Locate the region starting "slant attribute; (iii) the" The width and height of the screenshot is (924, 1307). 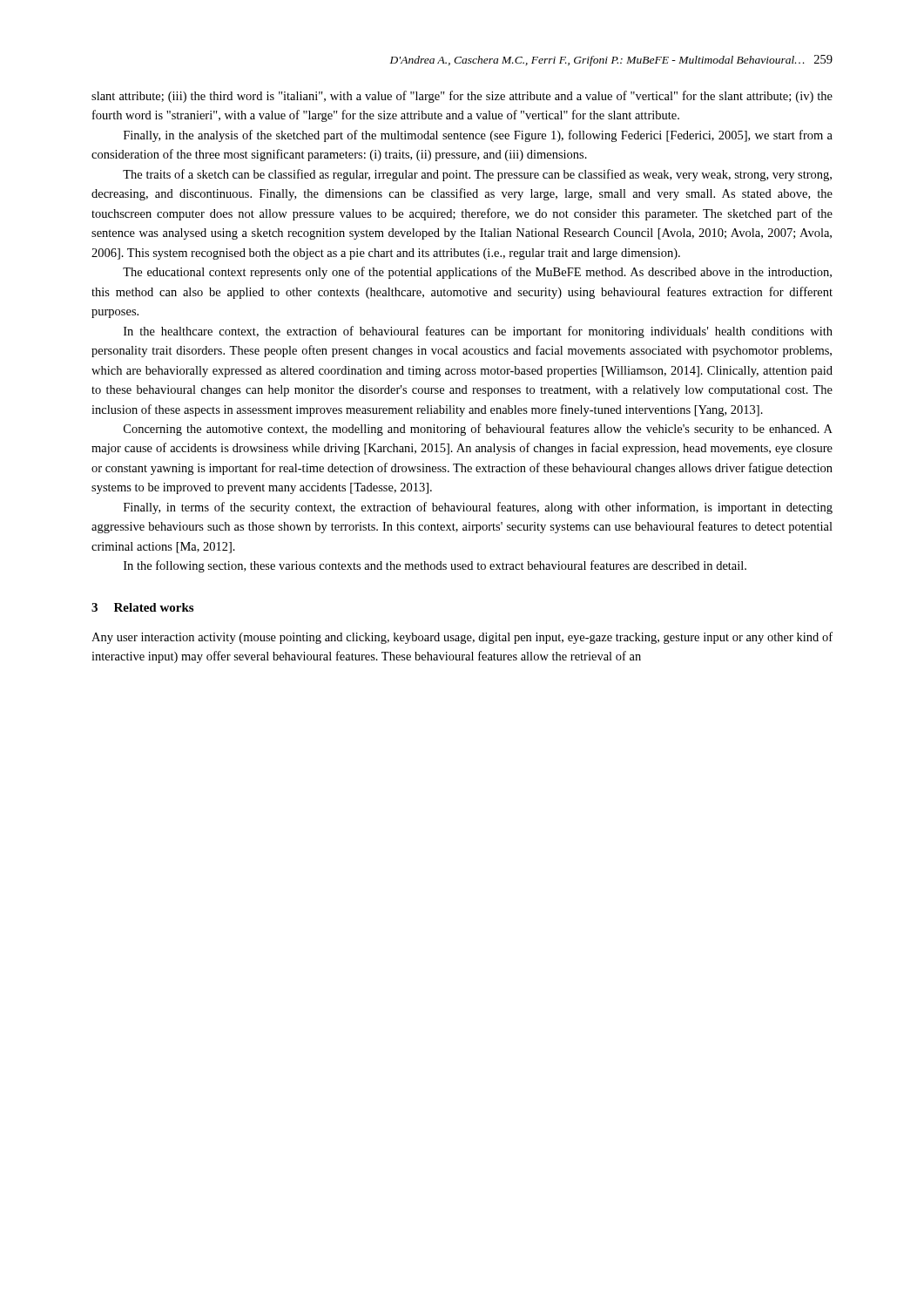(x=462, y=331)
